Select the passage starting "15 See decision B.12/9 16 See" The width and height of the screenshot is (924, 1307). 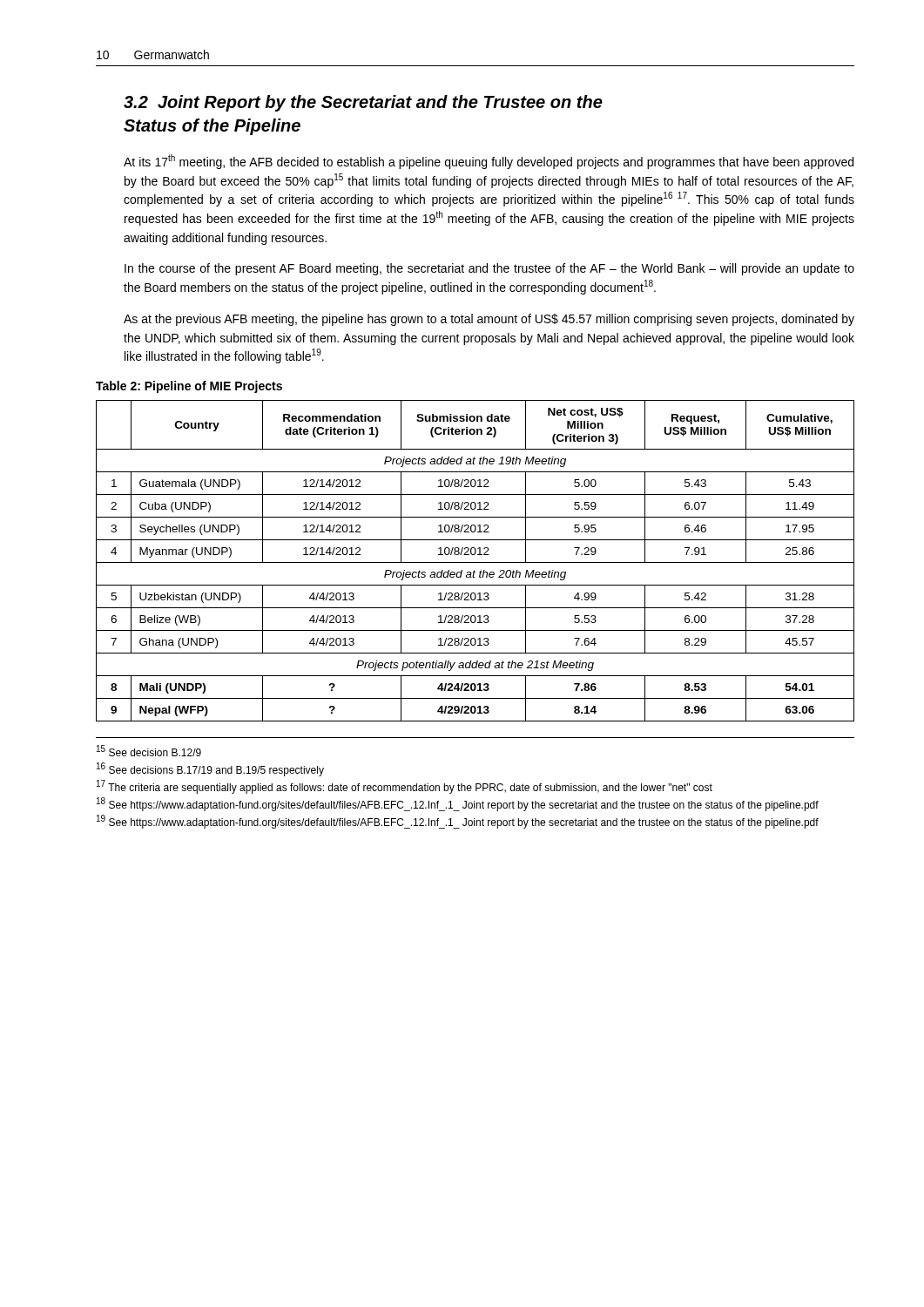tap(475, 787)
